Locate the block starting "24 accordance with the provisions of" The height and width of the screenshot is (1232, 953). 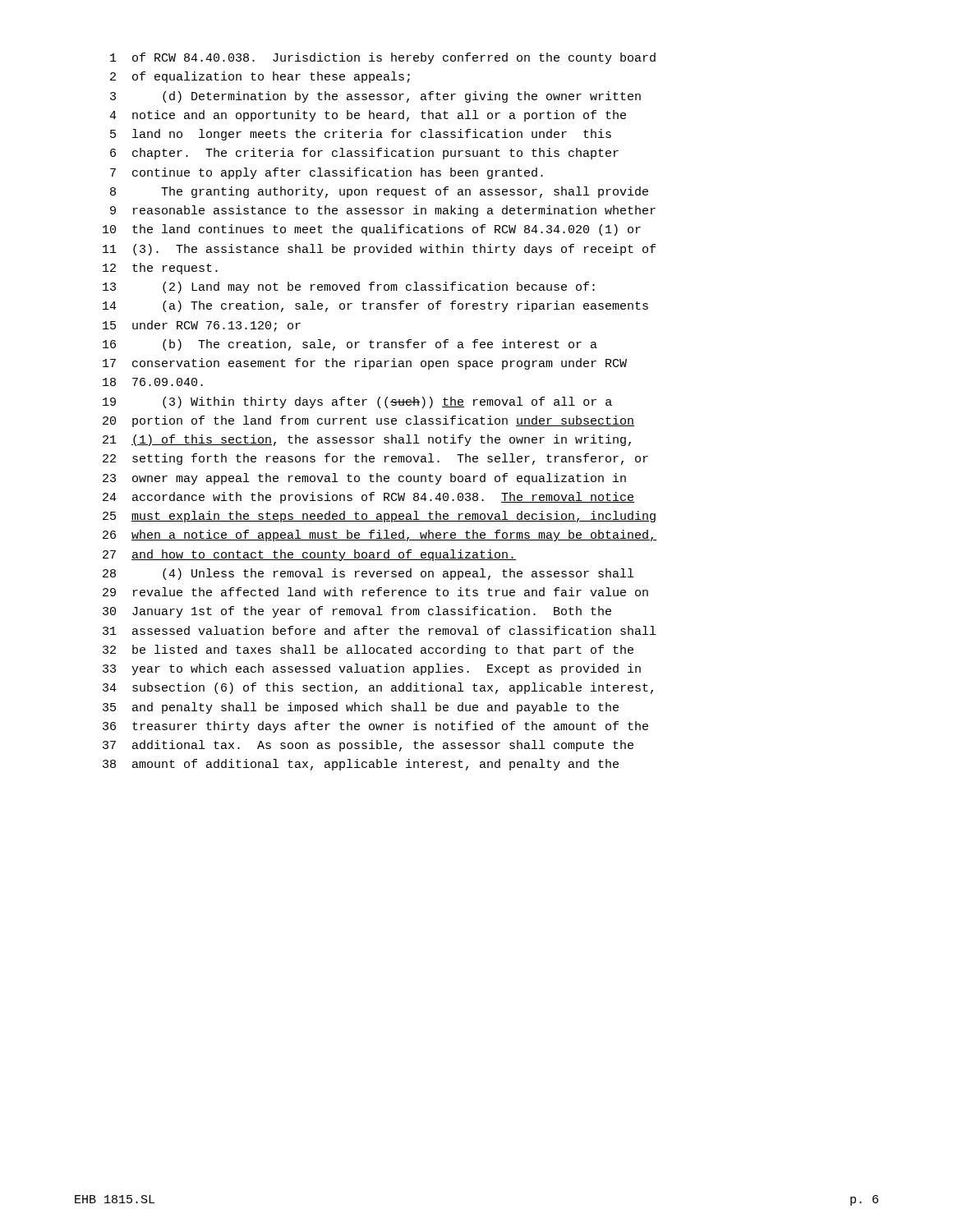[476, 498]
